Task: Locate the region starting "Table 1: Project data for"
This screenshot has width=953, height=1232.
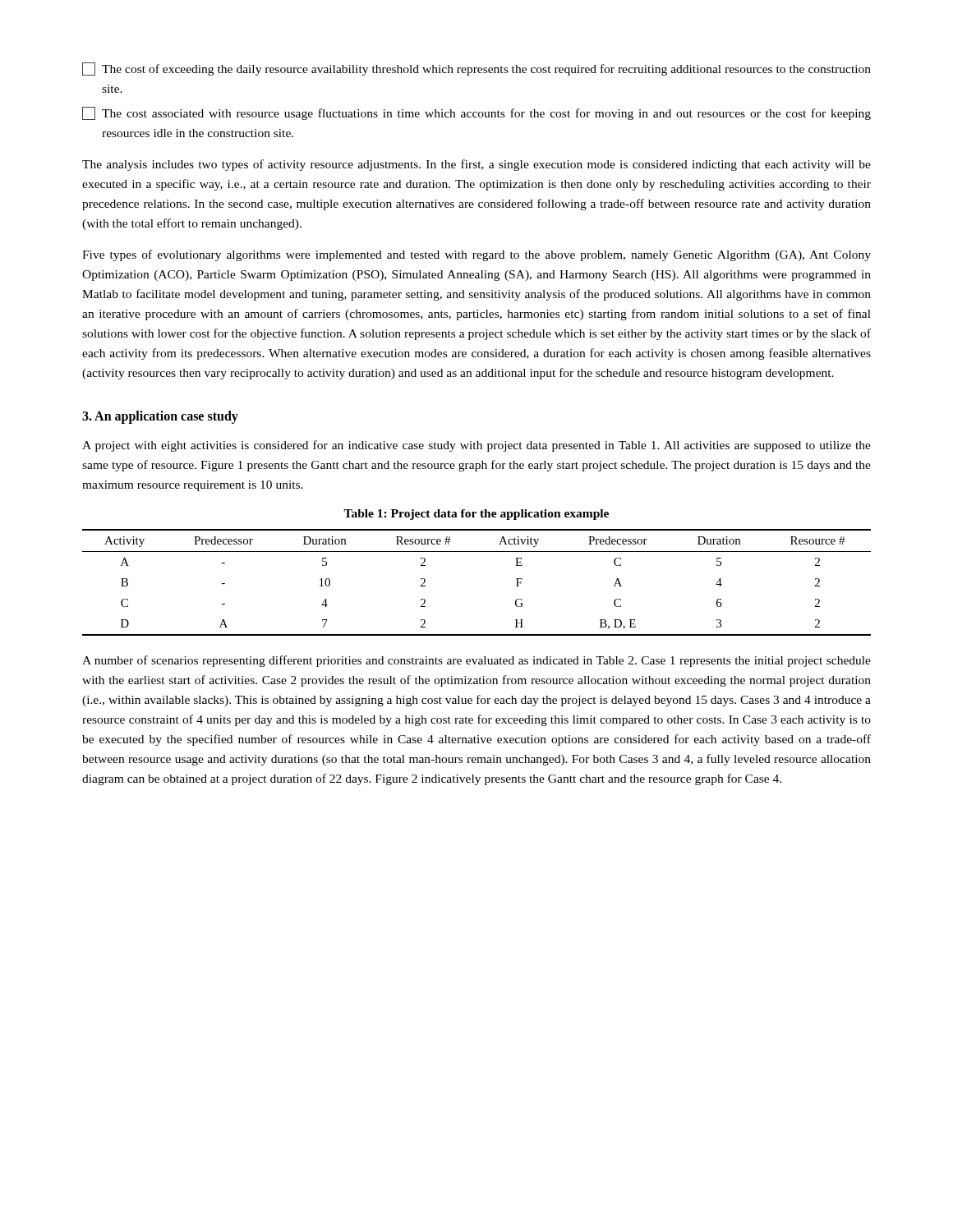Action: (476, 513)
